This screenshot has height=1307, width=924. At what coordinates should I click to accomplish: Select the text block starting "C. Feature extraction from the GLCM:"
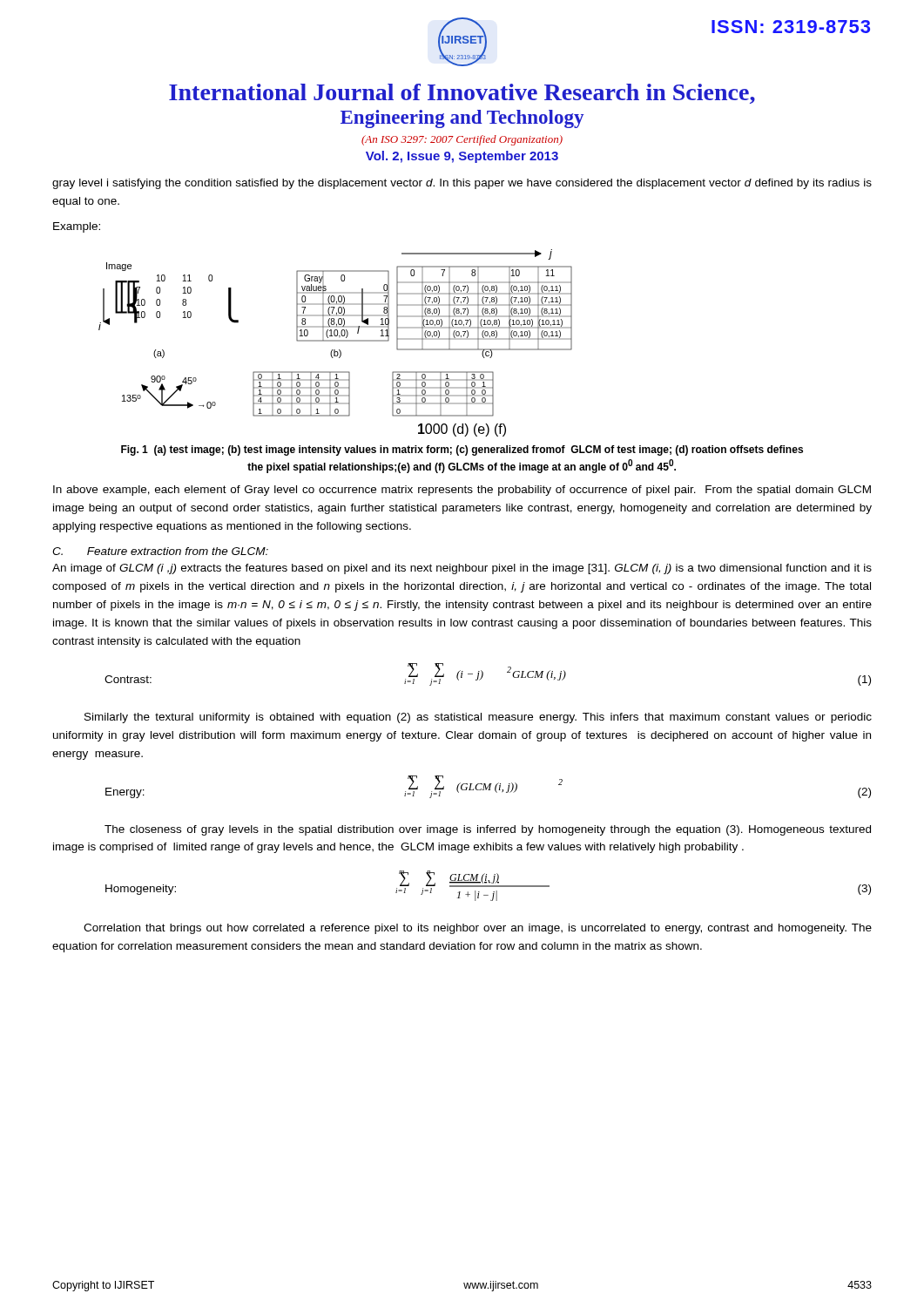click(x=160, y=551)
